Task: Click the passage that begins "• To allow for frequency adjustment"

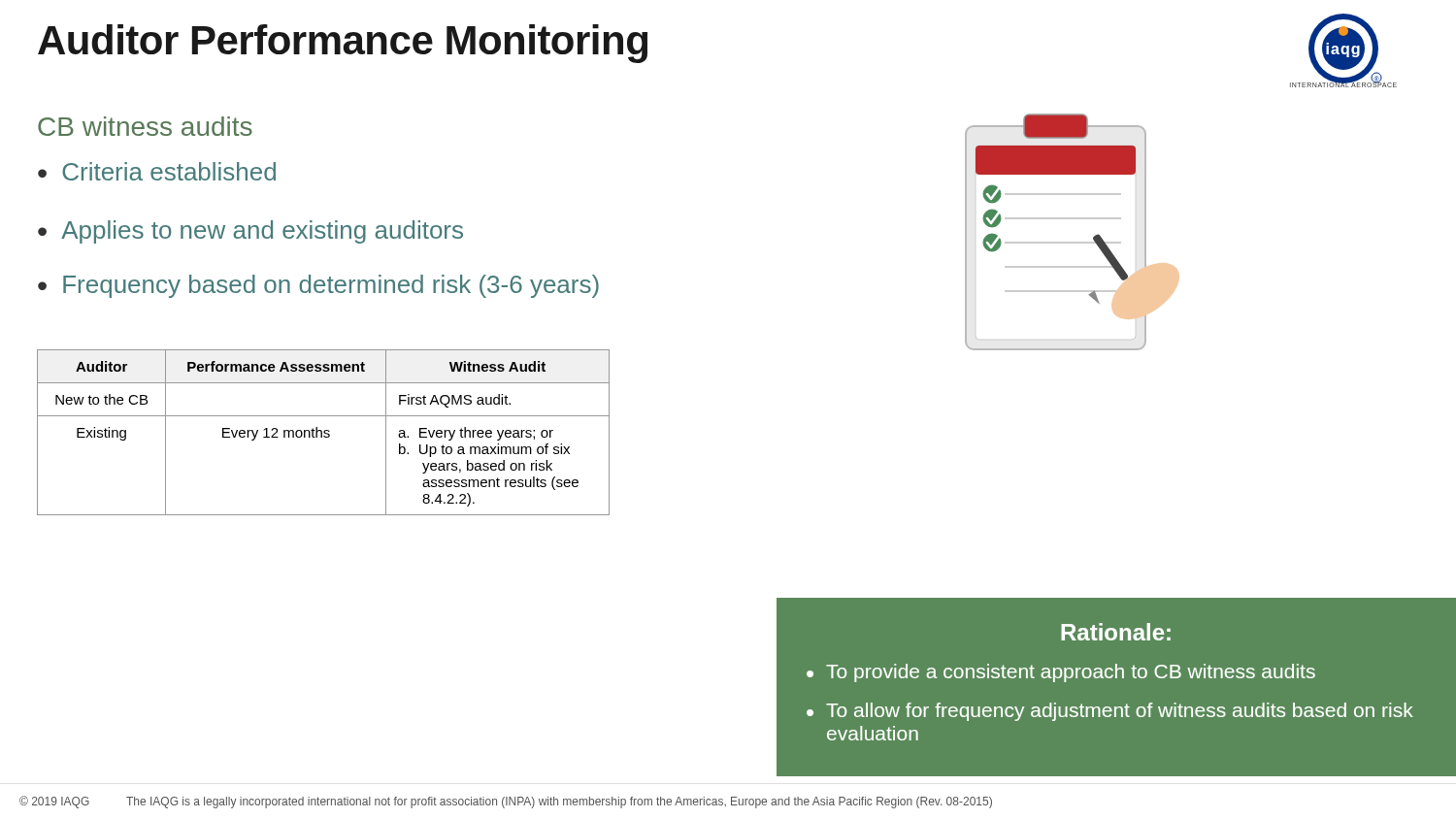Action: pos(1116,722)
